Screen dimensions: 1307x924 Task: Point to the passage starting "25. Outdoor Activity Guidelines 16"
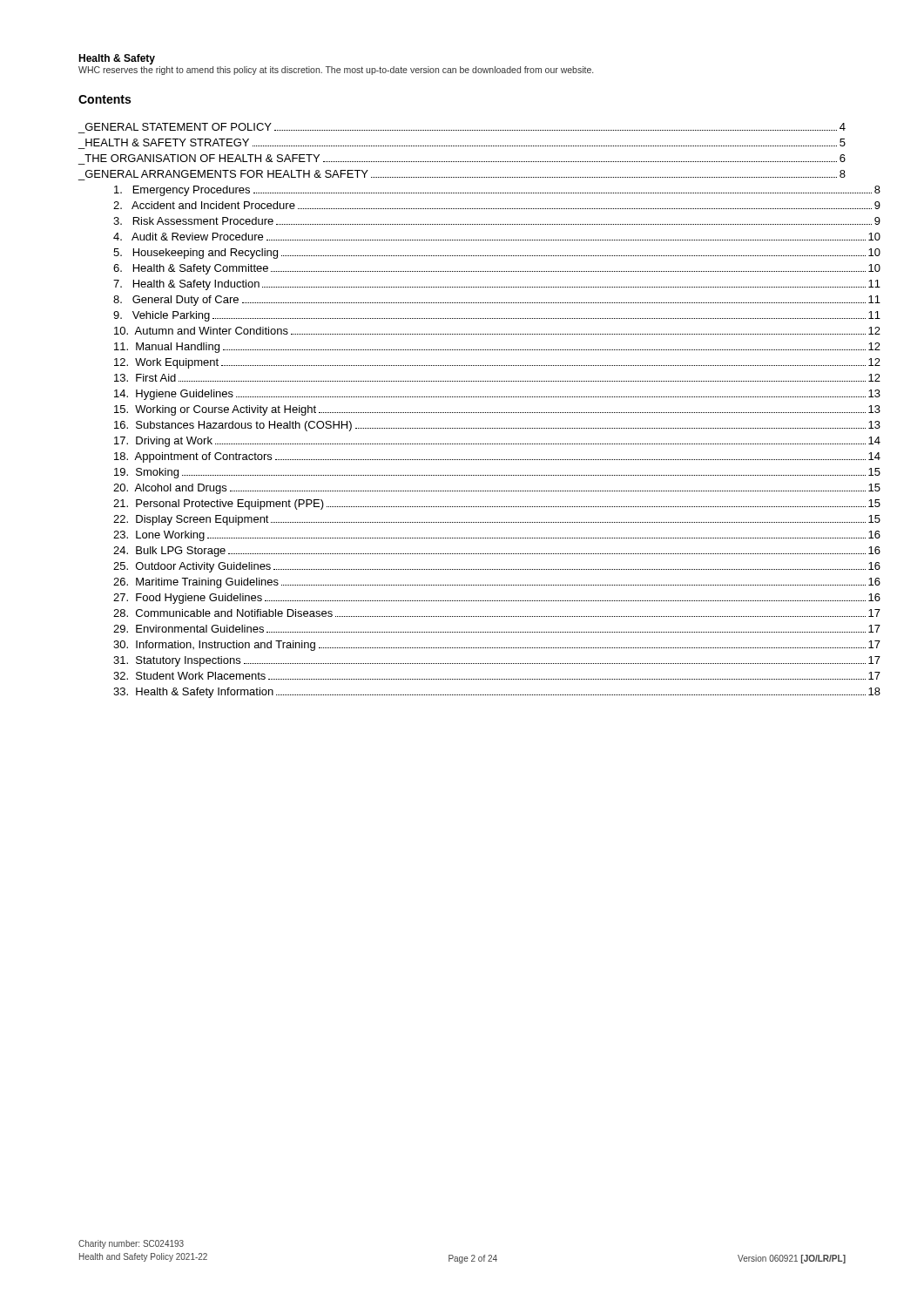click(x=497, y=566)
